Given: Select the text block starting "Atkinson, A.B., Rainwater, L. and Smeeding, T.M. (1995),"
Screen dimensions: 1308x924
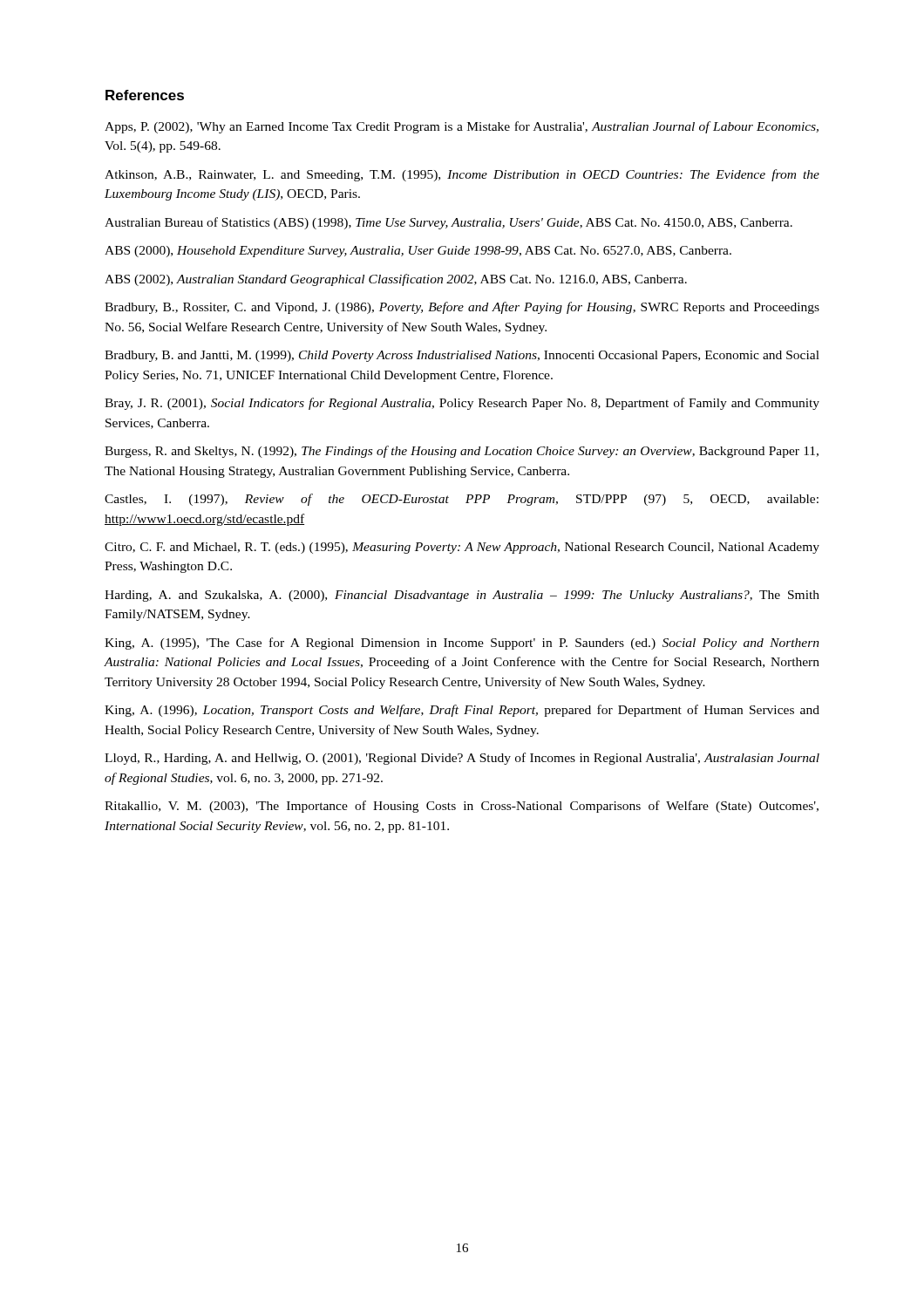Looking at the screenshot, I should (x=462, y=184).
